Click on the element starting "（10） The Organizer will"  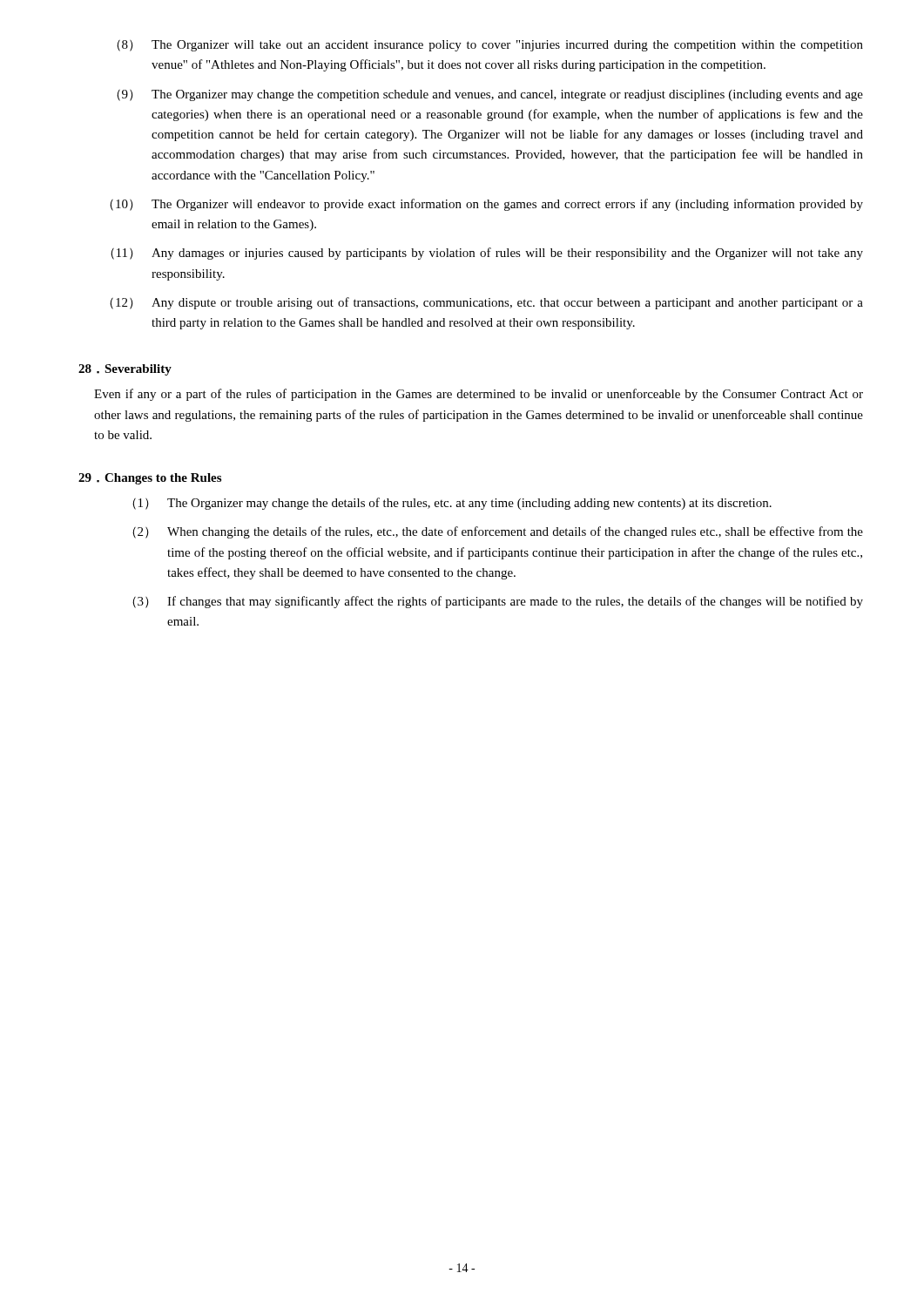[x=471, y=214]
